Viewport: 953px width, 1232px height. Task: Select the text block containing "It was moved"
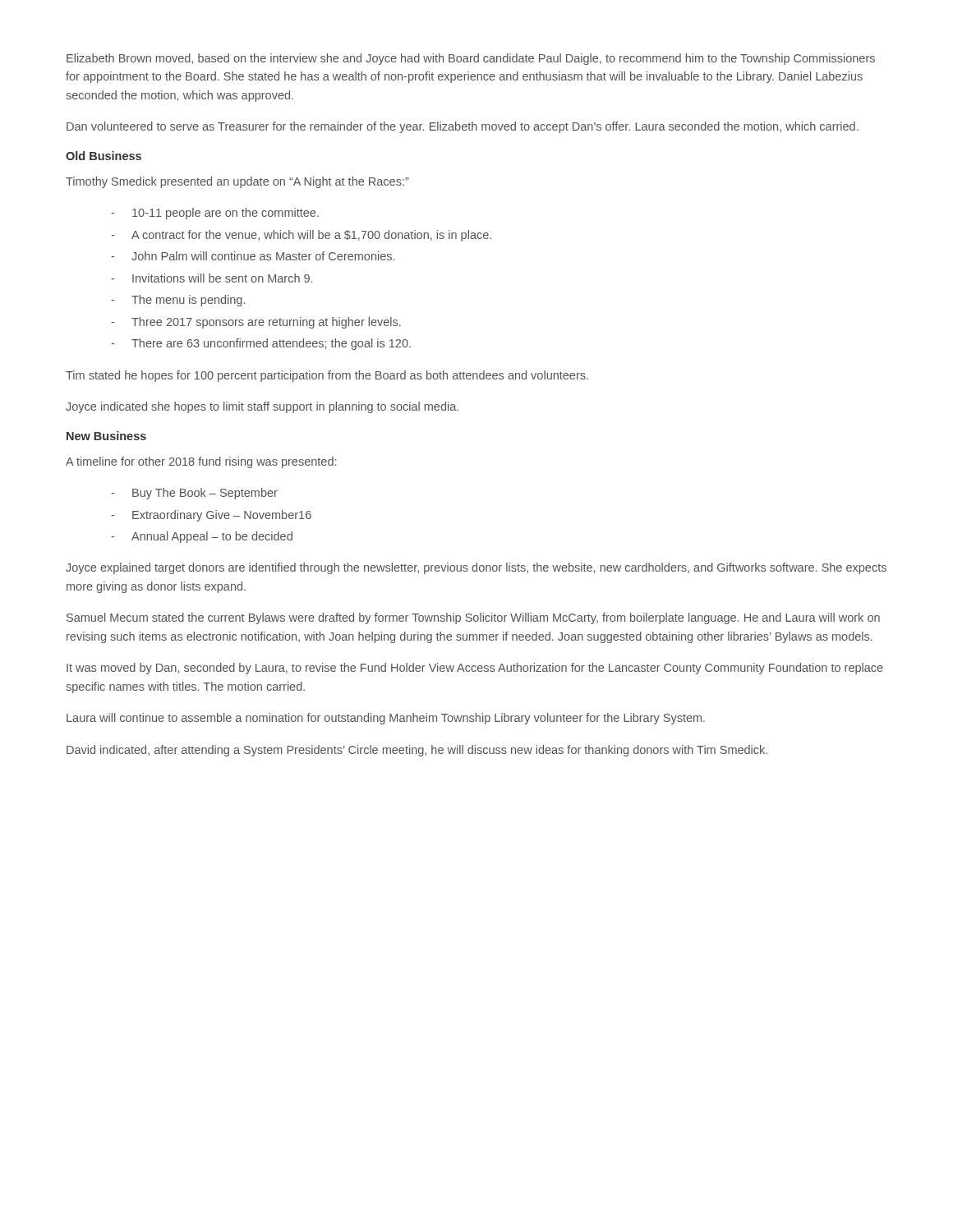coord(474,677)
